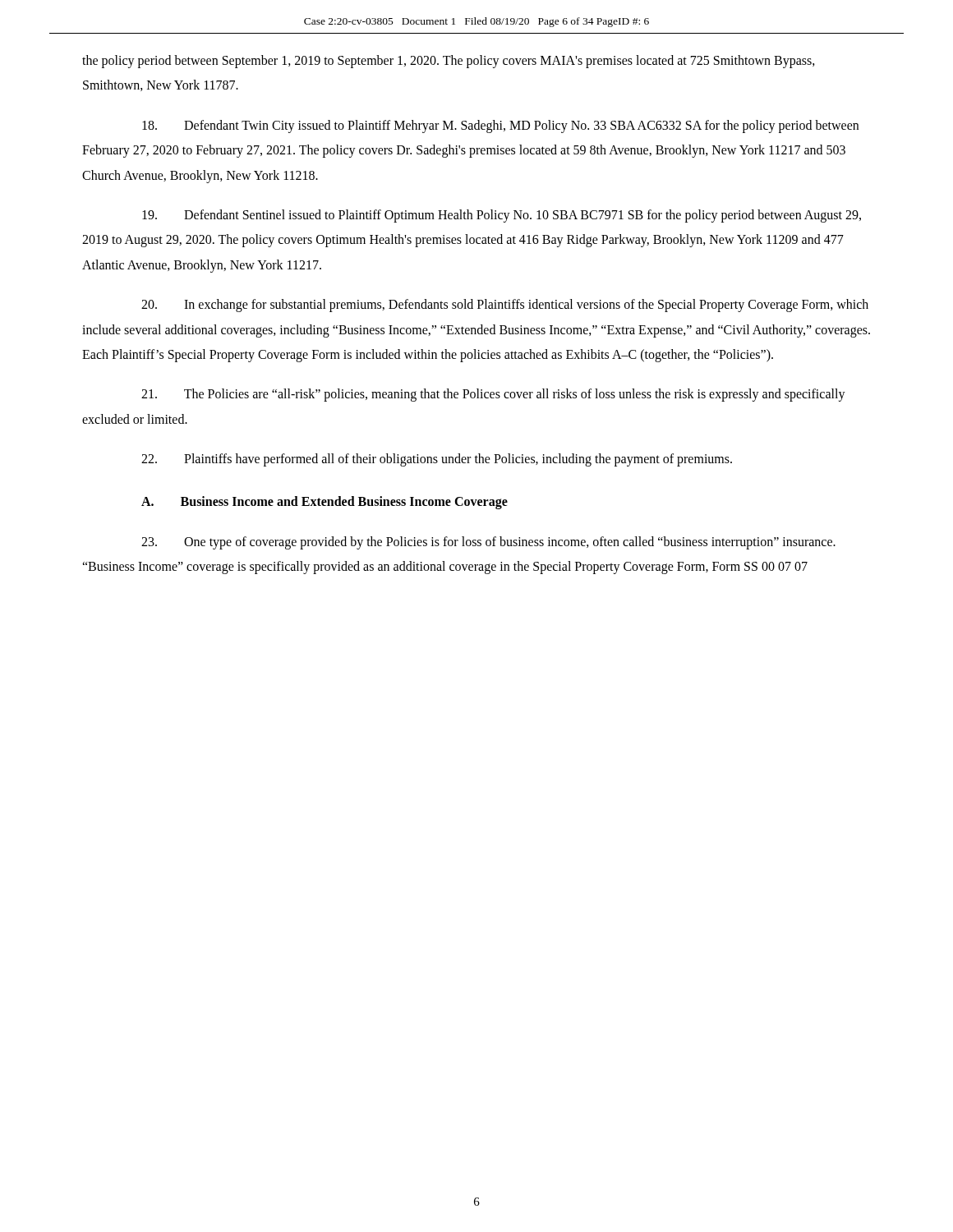The width and height of the screenshot is (953, 1232).
Task: Find the text block with the text "In exchange for"
Action: 476,329
